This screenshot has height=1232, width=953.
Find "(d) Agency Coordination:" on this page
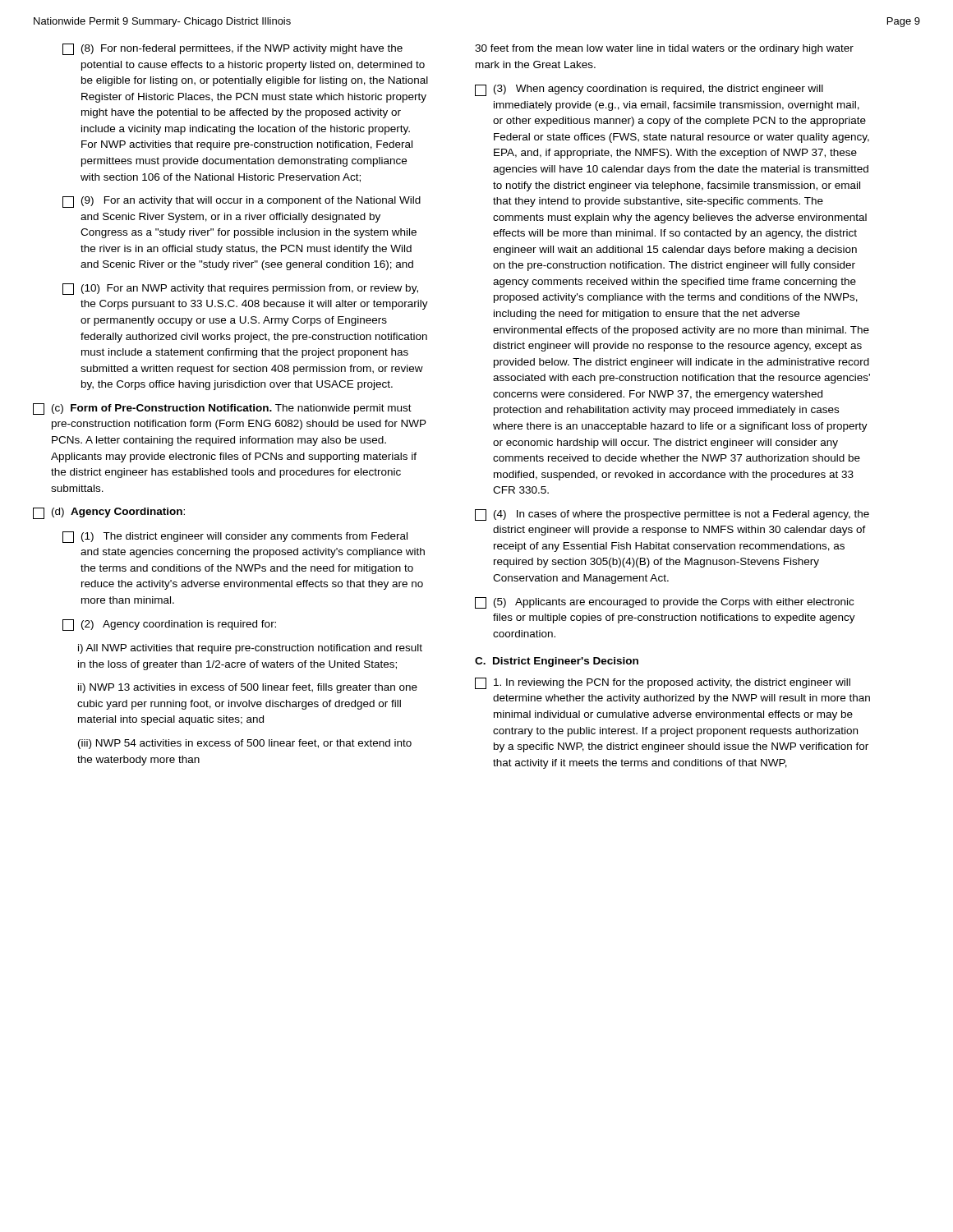click(x=109, y=513)
